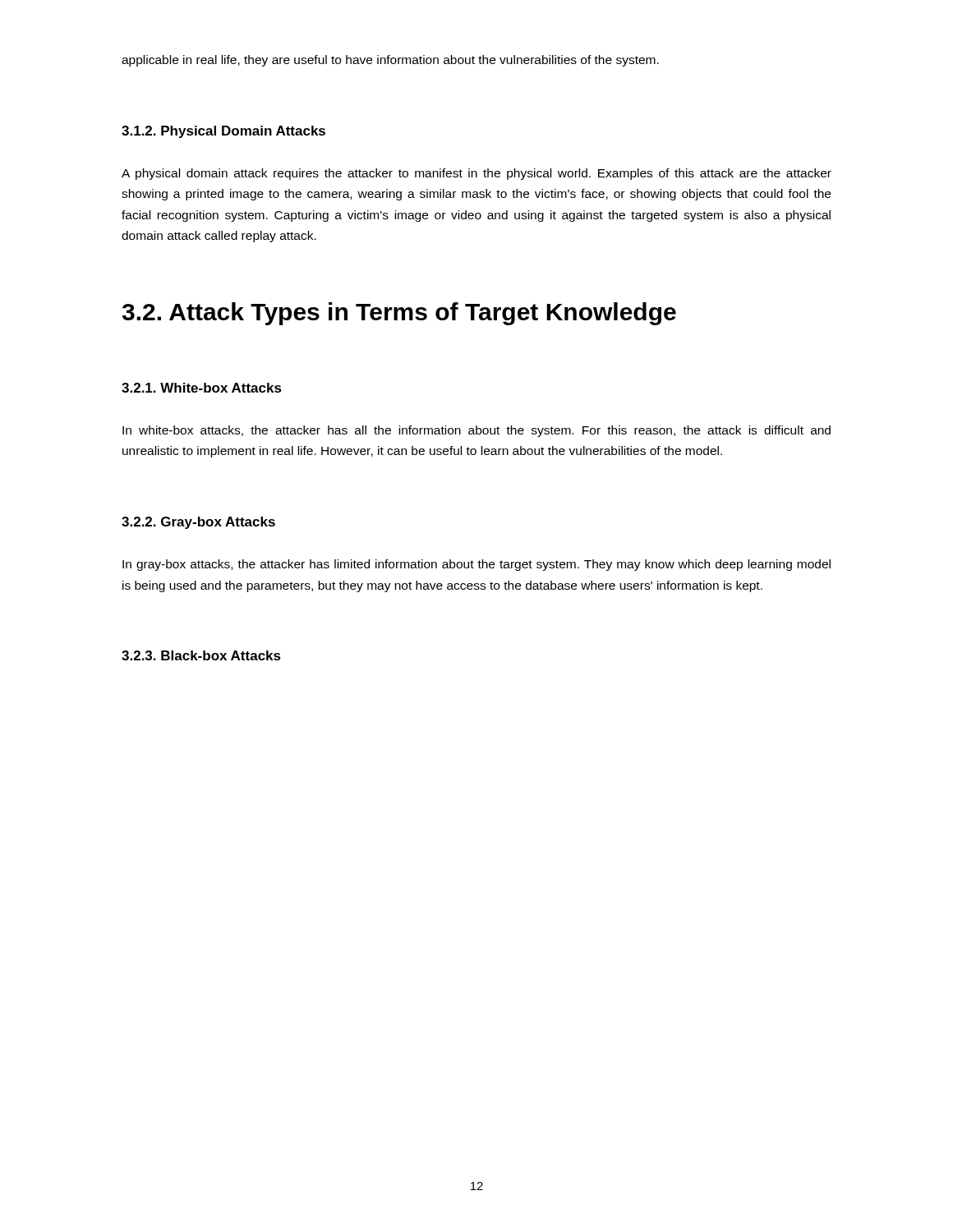Image resolution: width=953 pixels, height=1232 pixels.
Task: Point to the passage starting "3.2.2. Gray-box Attacks"
Action: [x=199, y=522]
